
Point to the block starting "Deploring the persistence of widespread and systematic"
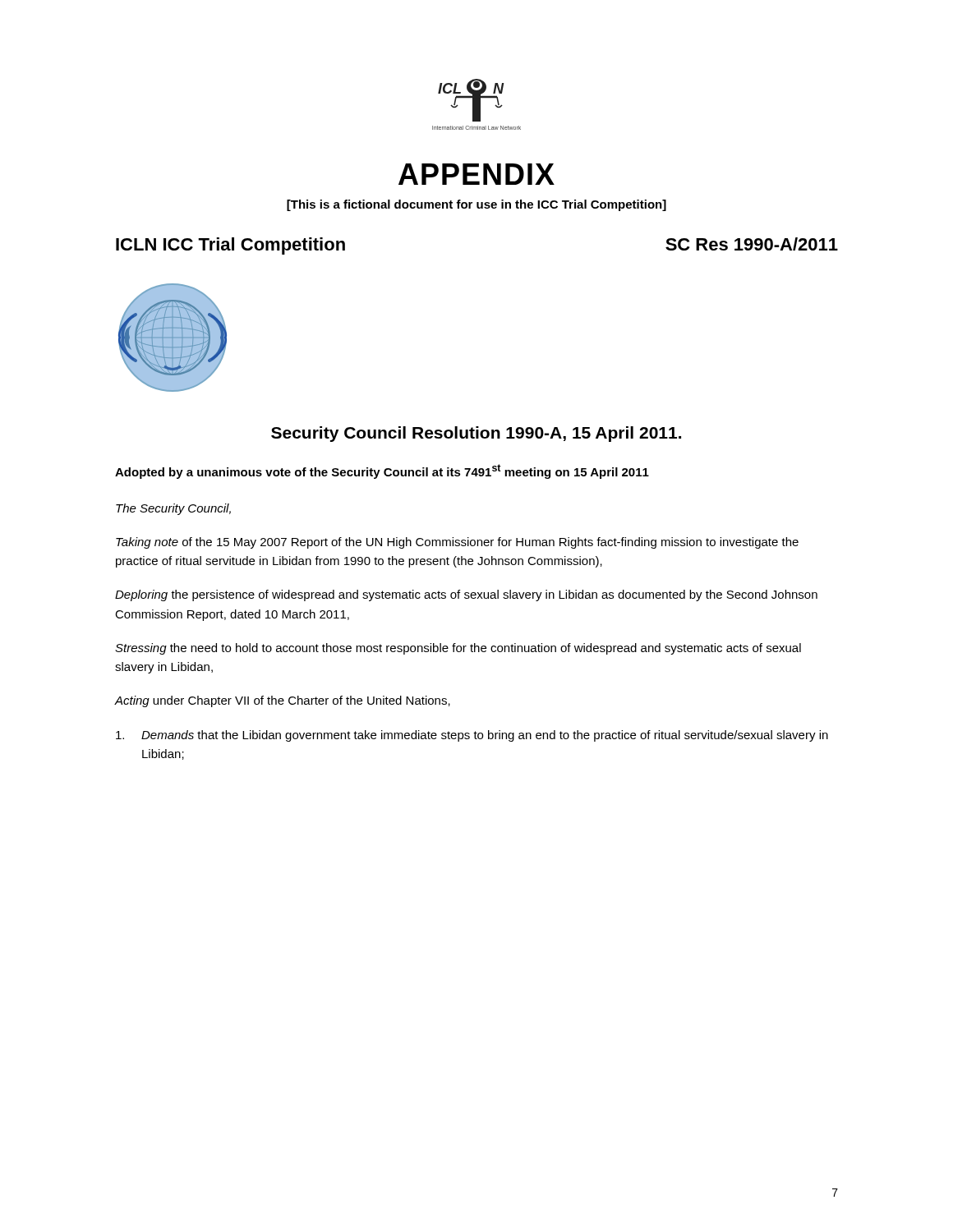(466, 604)
